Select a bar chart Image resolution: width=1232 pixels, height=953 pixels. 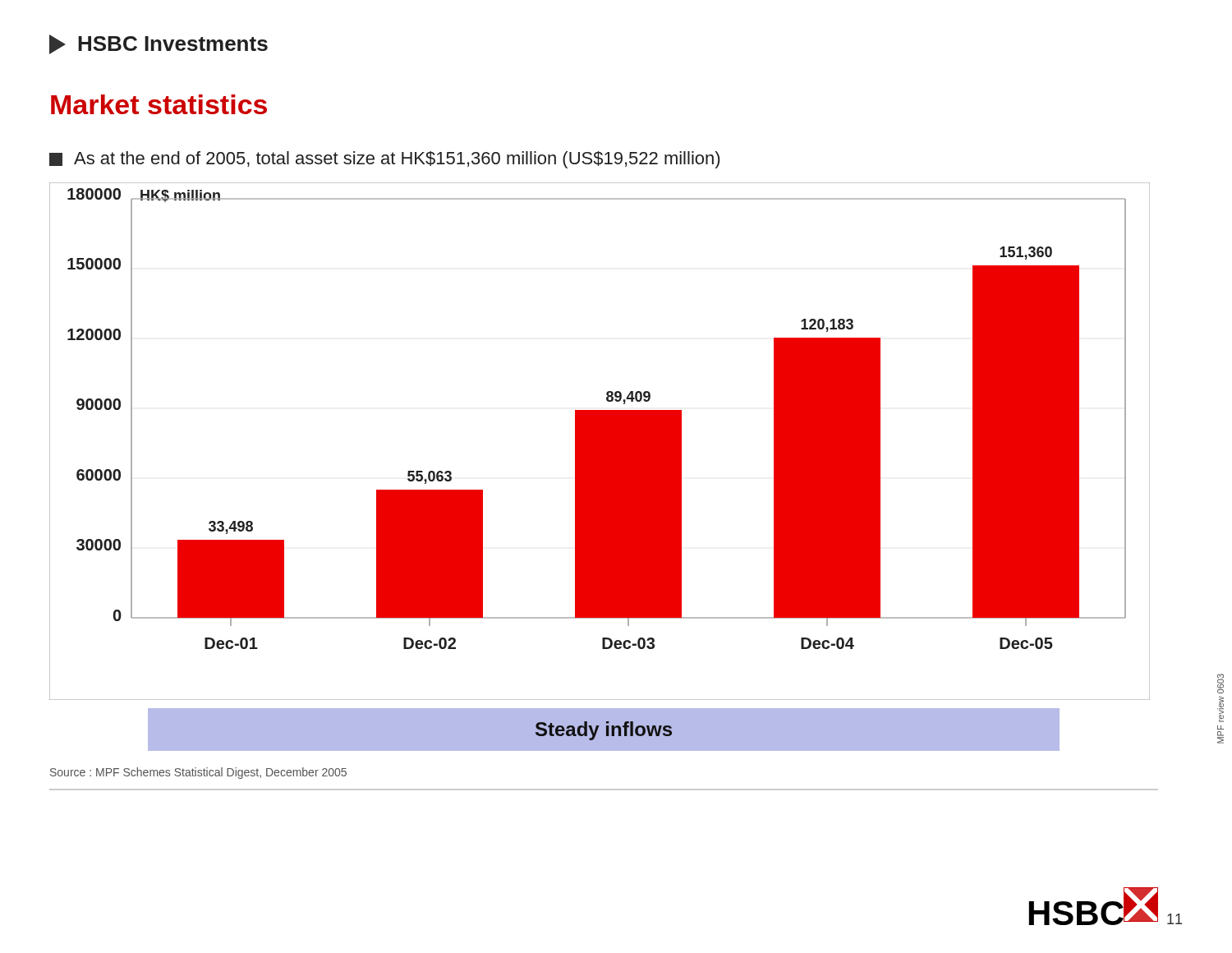coord(600,441)
